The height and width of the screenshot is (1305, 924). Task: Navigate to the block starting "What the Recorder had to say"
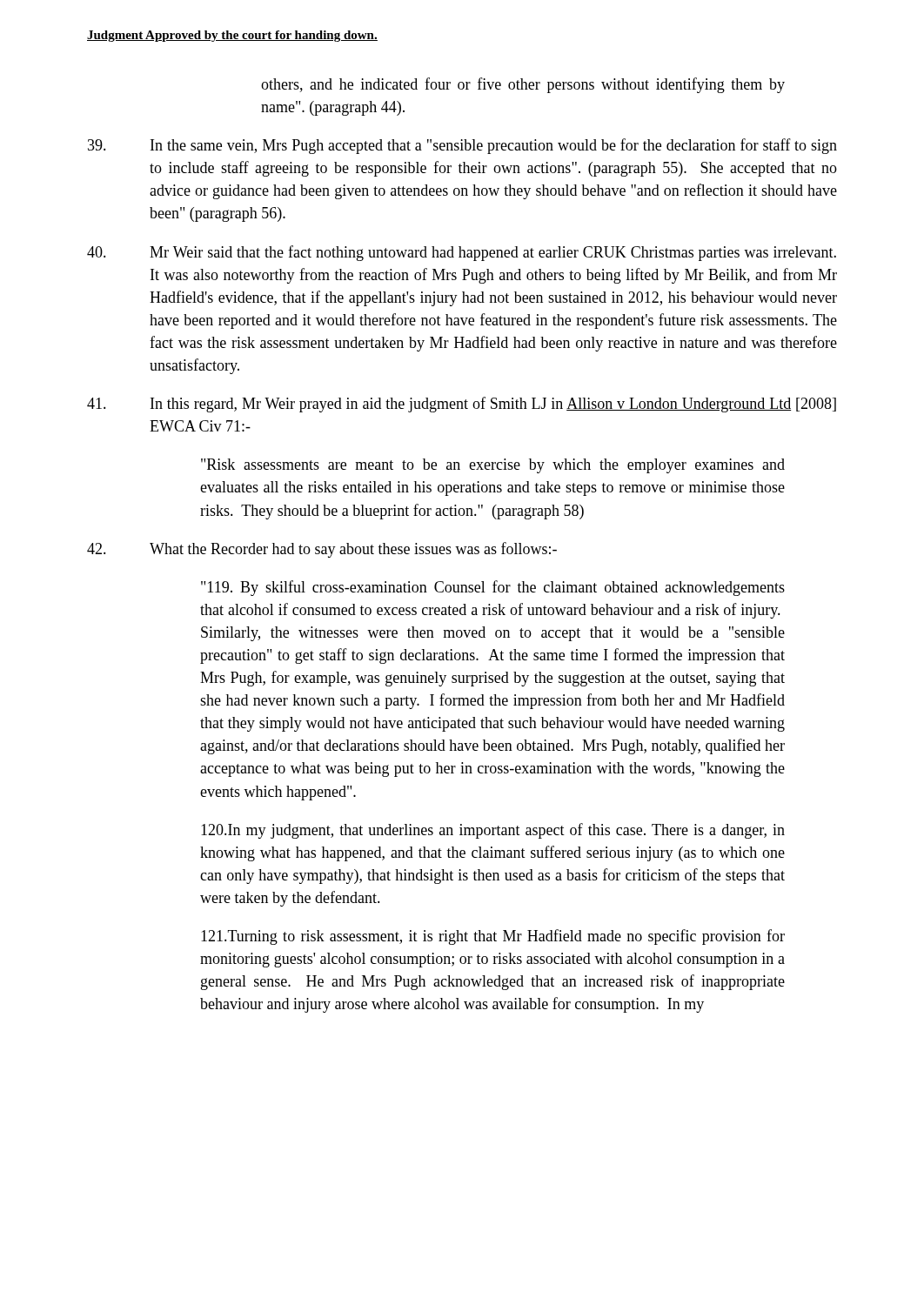pos(462,549)
